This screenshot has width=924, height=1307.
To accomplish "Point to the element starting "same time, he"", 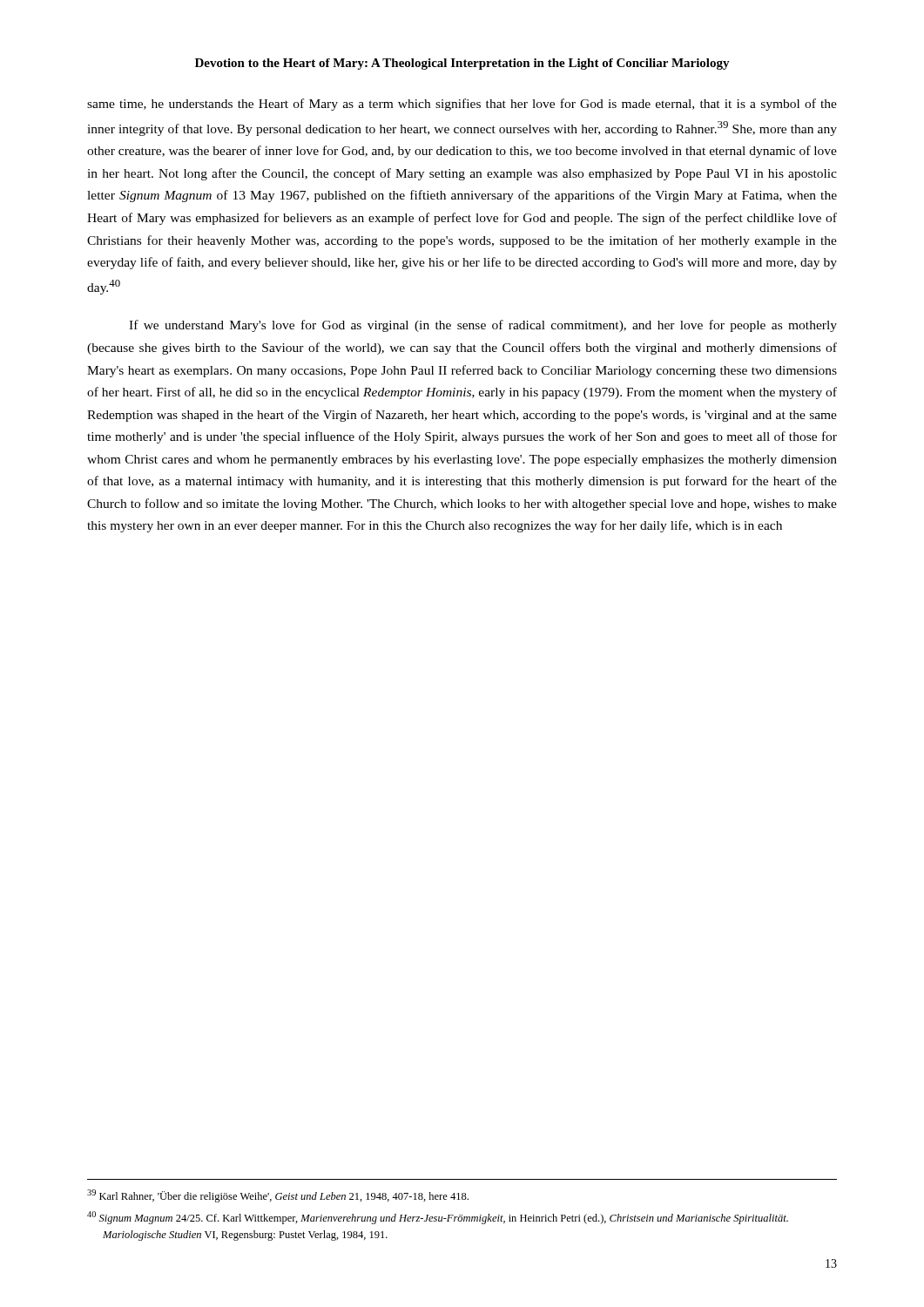I will pos(462,195).
